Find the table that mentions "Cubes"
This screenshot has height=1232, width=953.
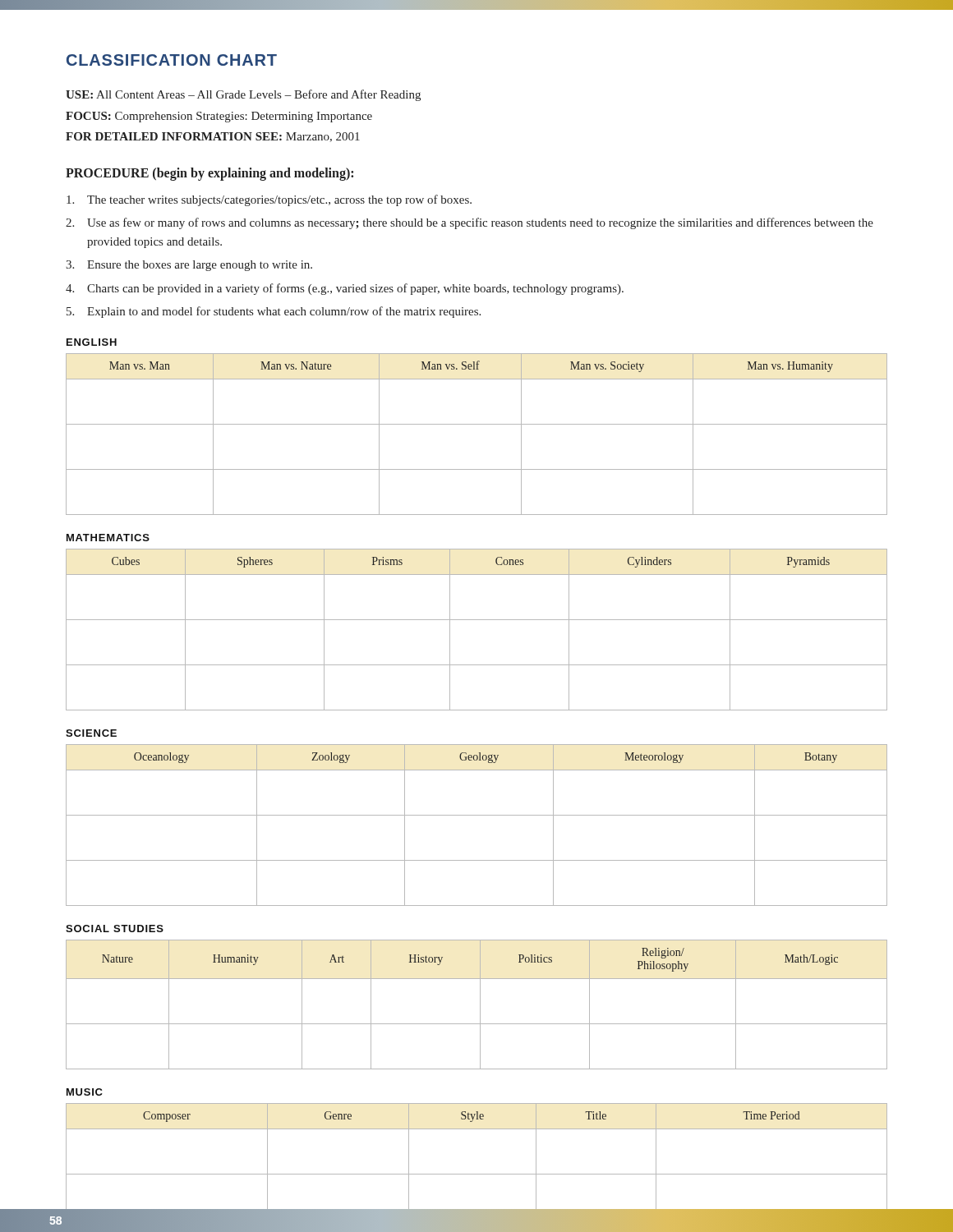(x=476, y=629)
